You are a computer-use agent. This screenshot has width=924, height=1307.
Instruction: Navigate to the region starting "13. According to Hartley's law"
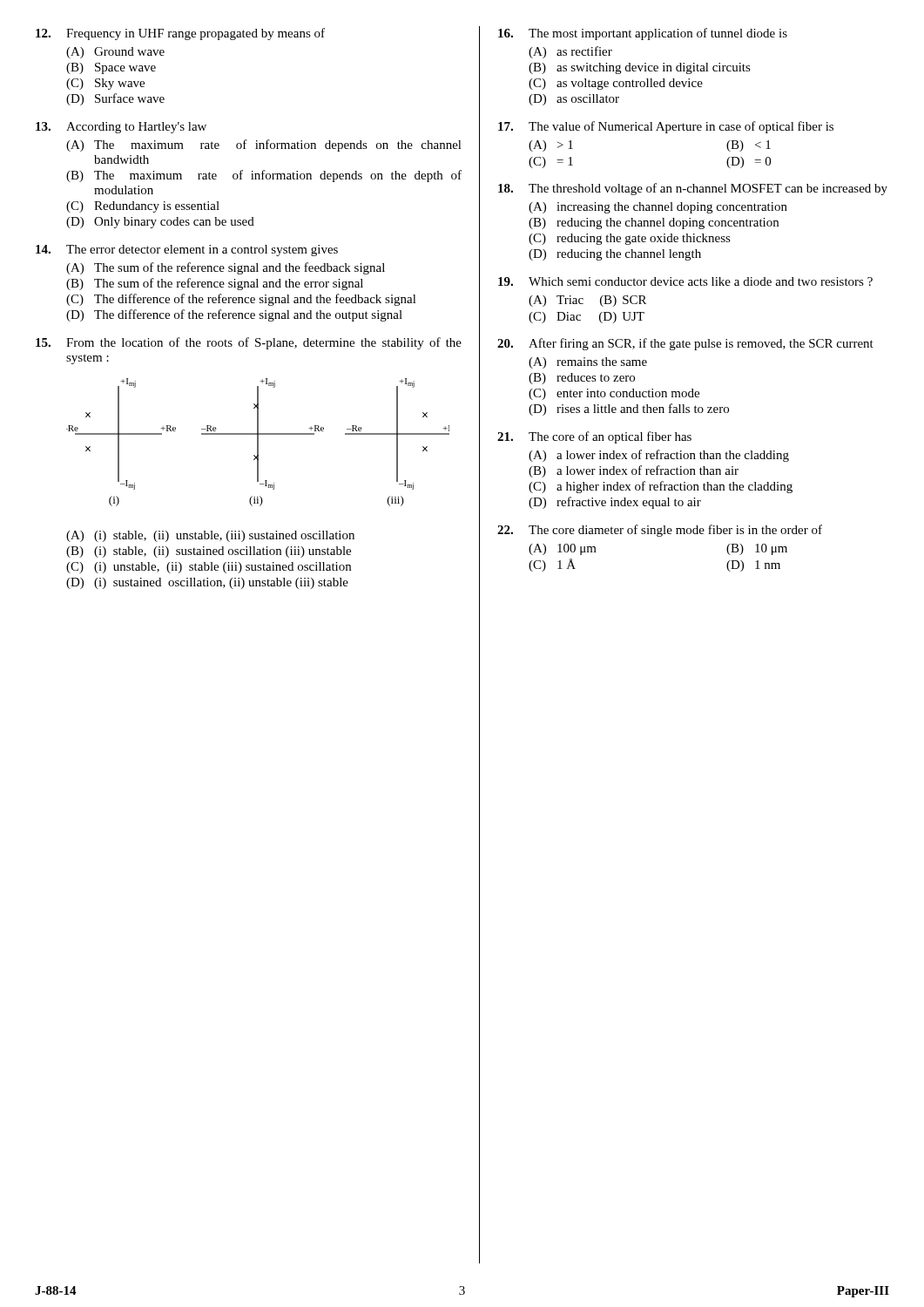pyautogui.click(x=248, y=175)
